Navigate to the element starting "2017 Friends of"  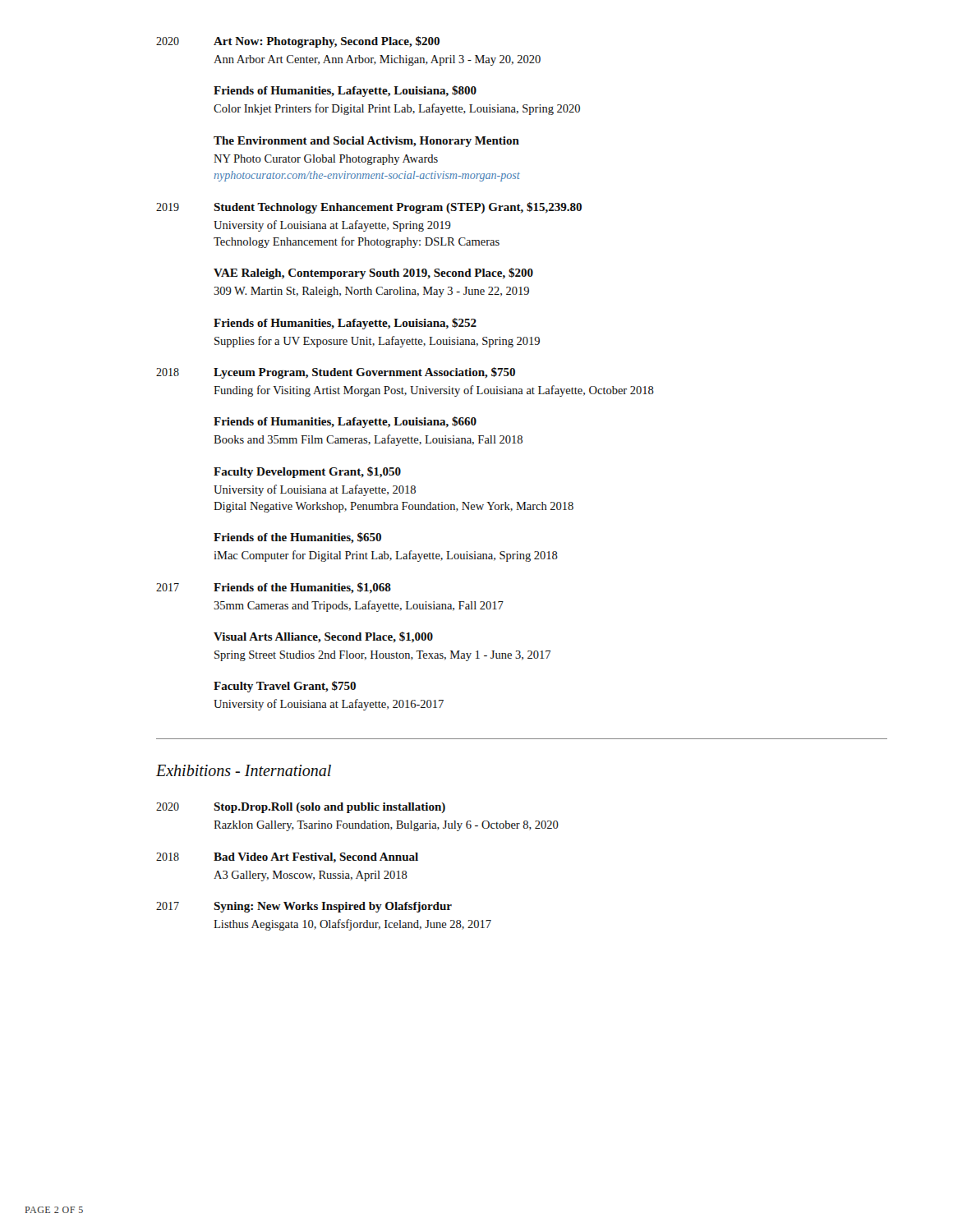274,588
